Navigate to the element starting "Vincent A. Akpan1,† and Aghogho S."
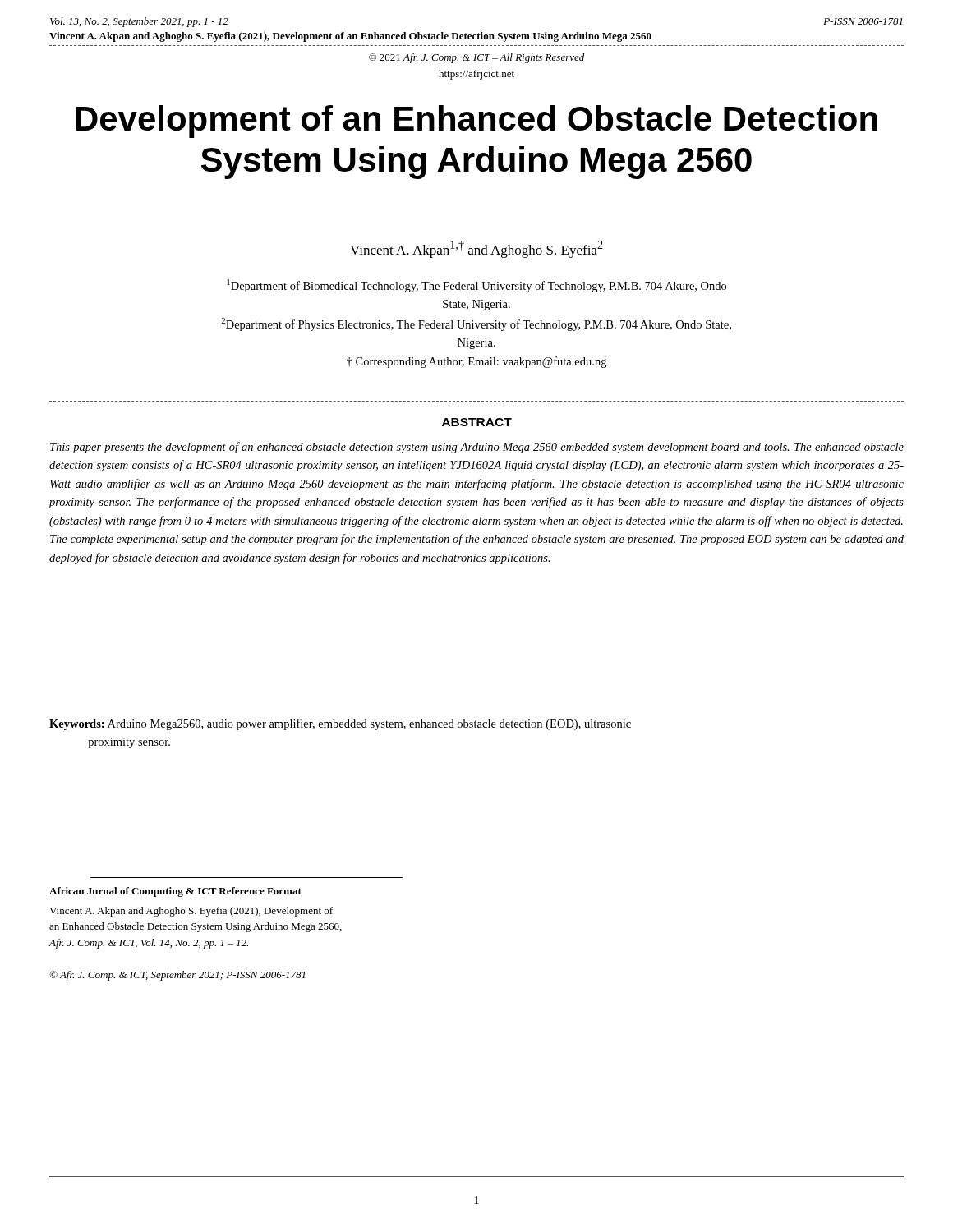The image size is (953, 1232). 476,248
